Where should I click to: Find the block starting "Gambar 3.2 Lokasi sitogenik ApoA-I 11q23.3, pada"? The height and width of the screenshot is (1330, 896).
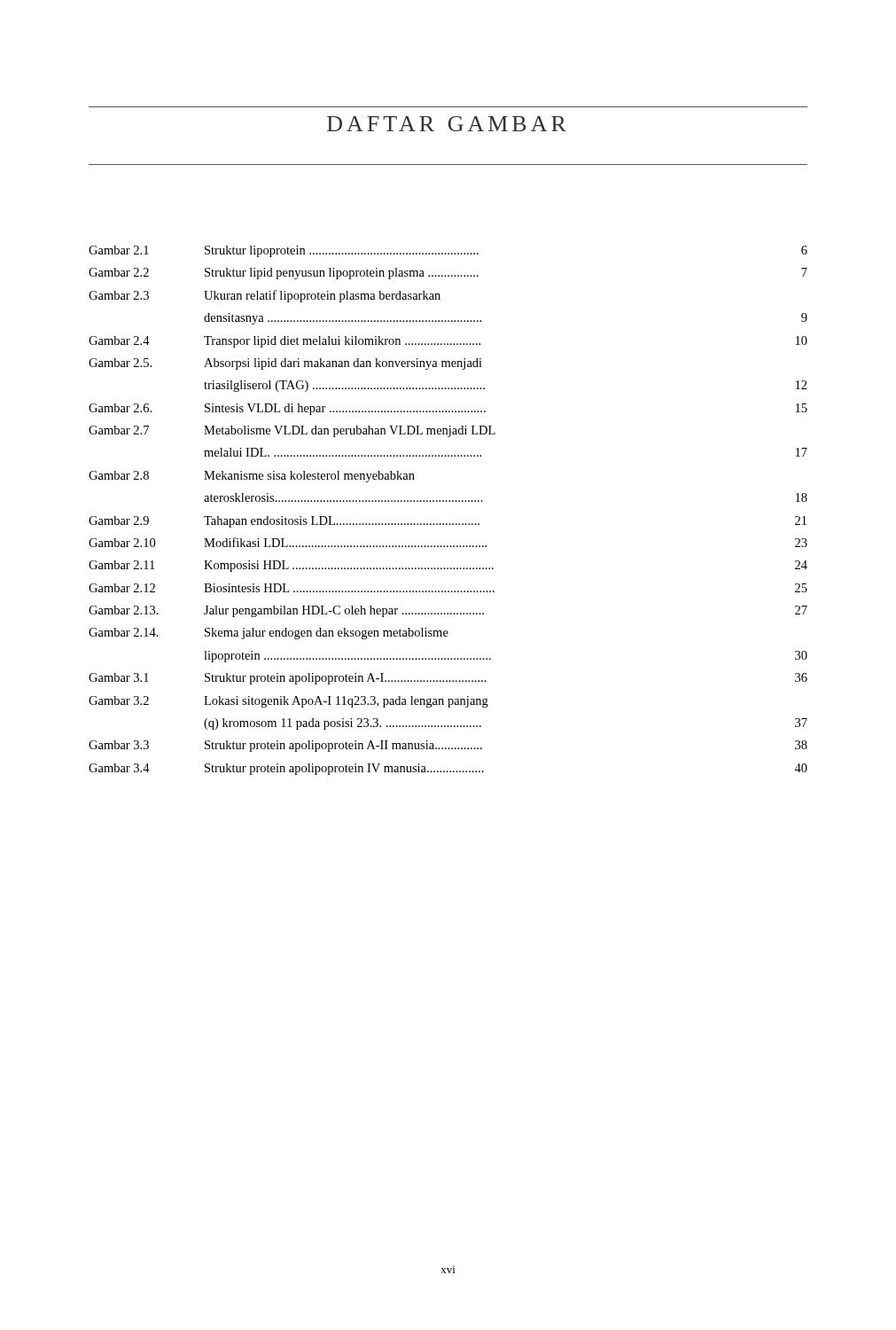[x=448, y=712]
